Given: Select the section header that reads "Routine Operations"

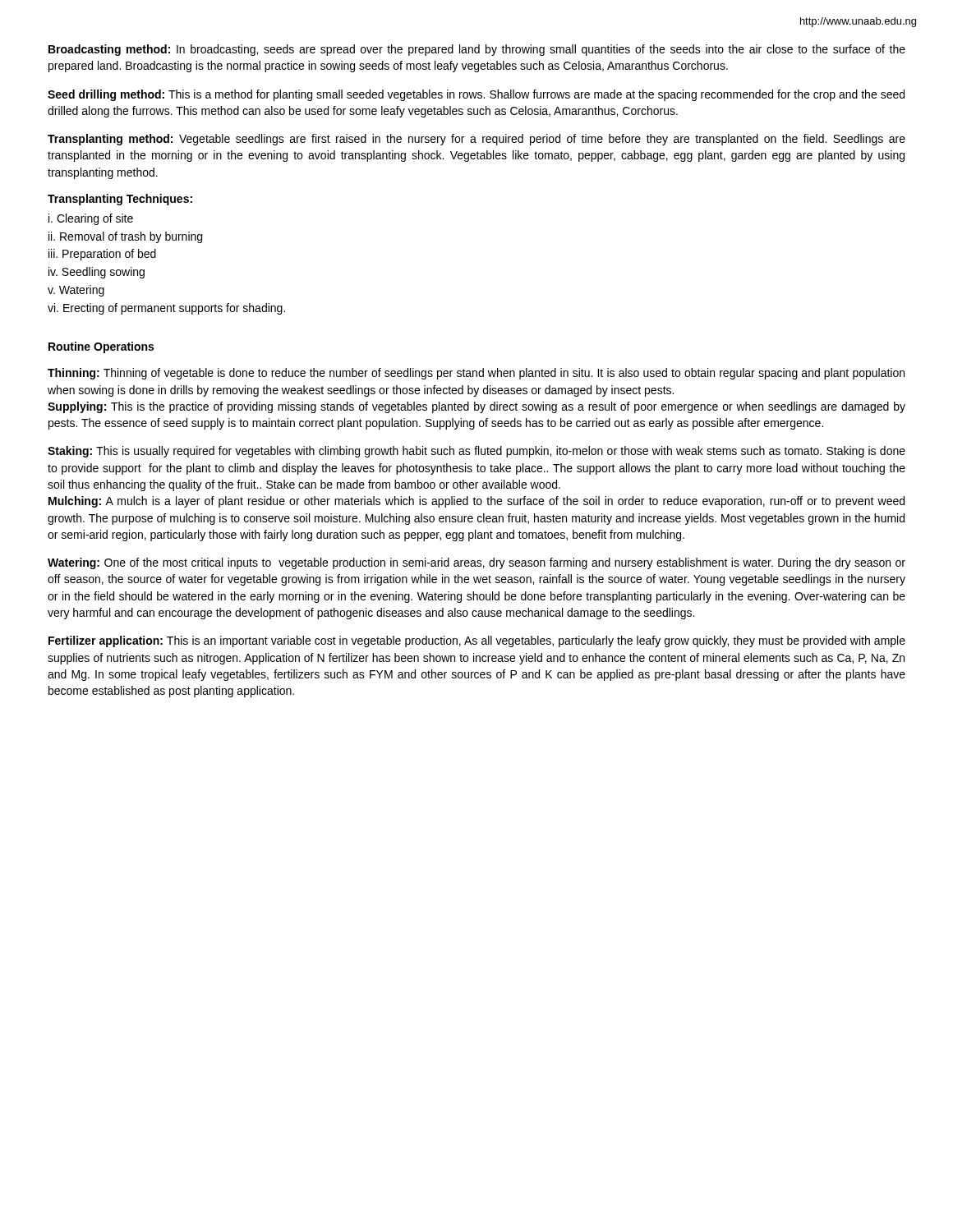Looking at the screenshot, I should (101, 347).
